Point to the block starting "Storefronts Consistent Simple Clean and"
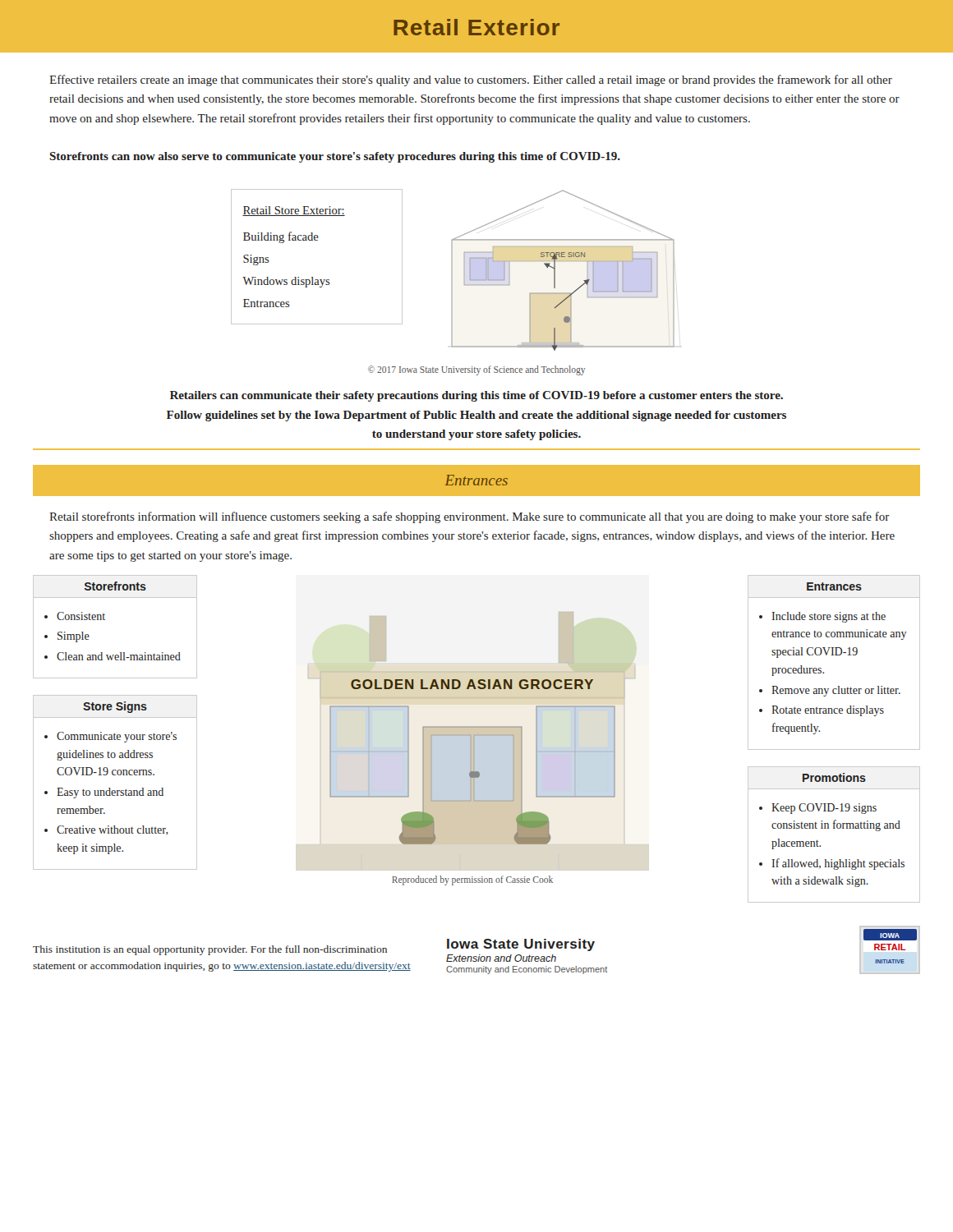 (115, 626)
